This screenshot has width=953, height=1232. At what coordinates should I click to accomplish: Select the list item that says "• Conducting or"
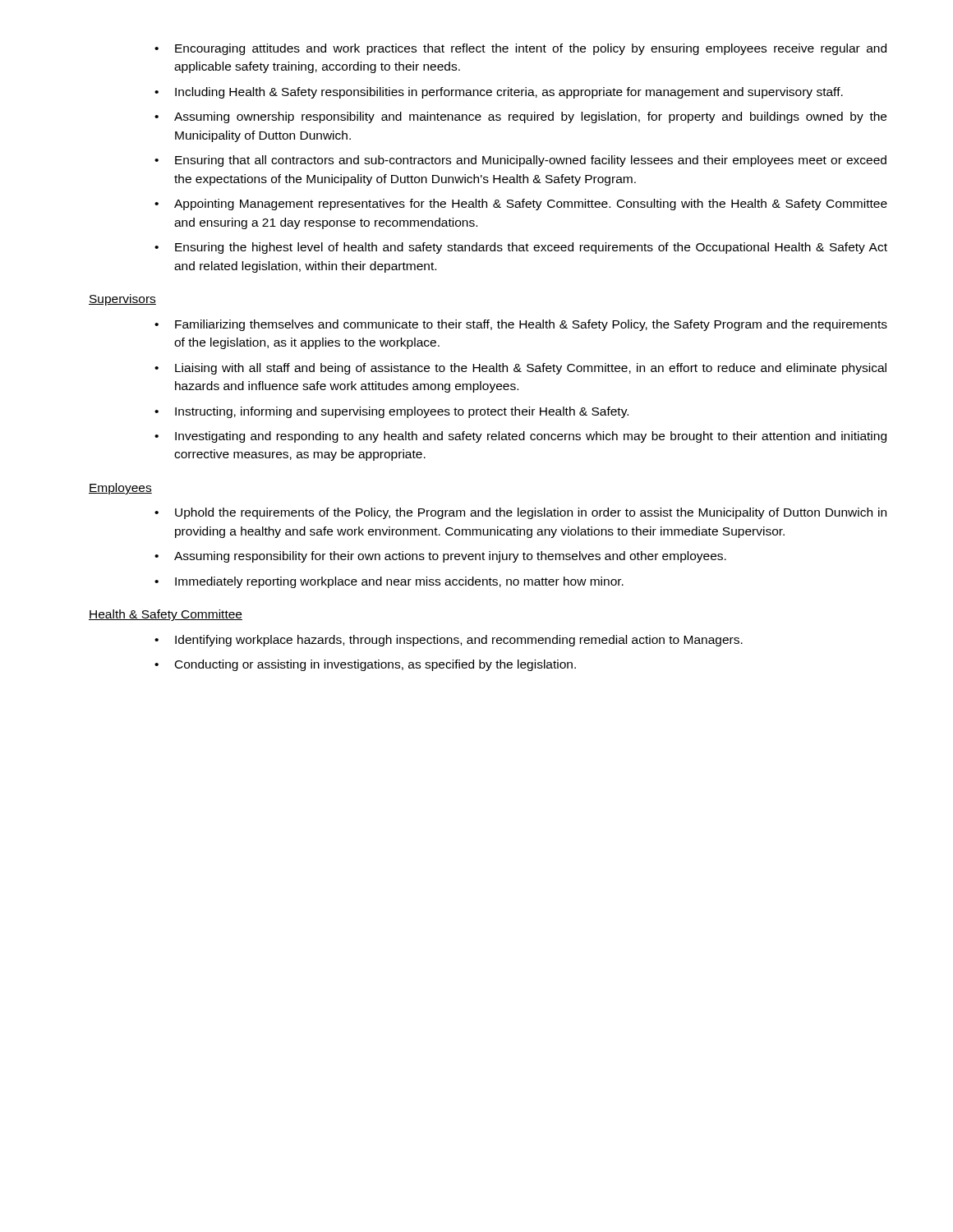(x=521, y=665)
